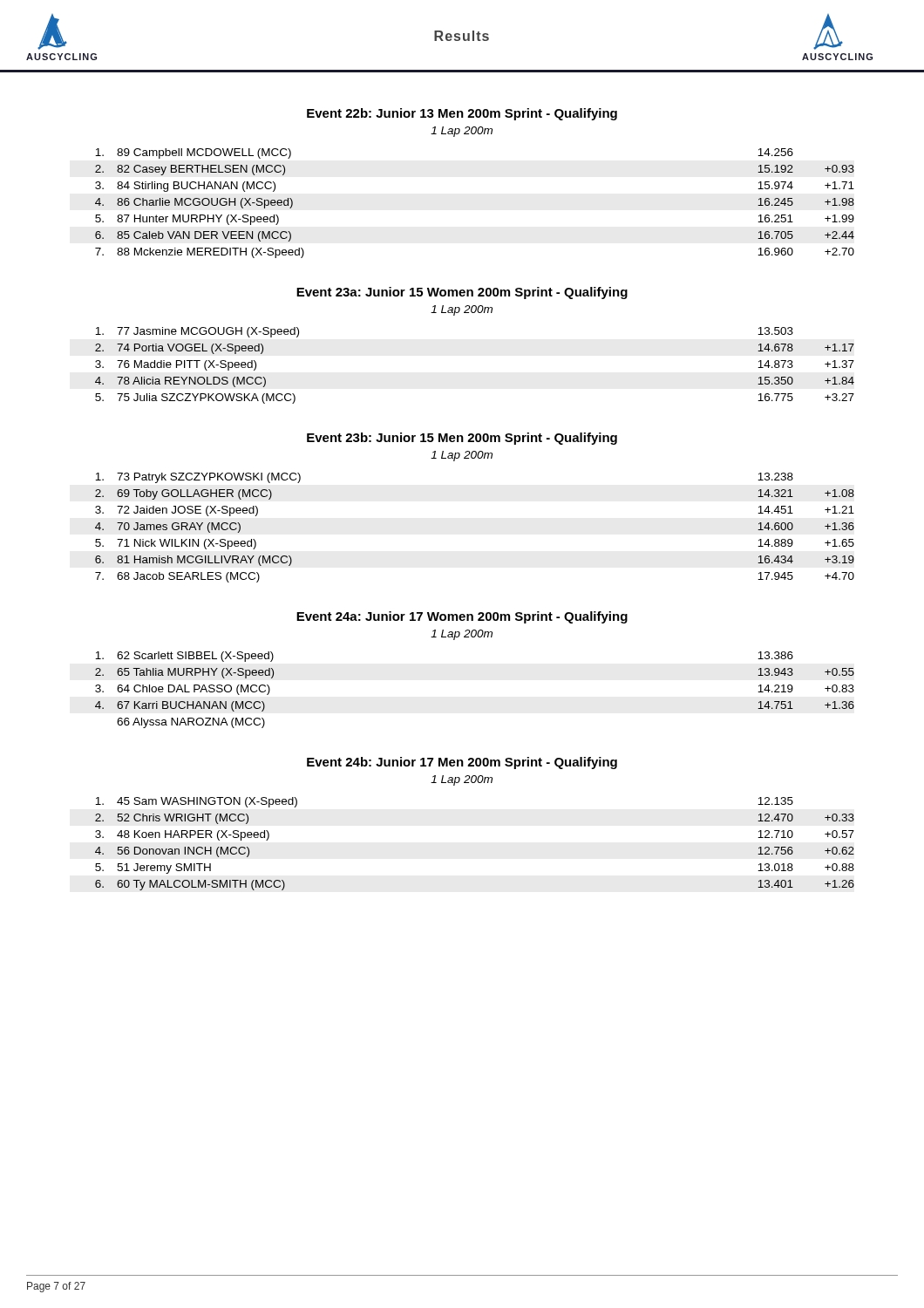This screenshot has height=1308, width=924.
Task: Click where it says "89 Campbell MCDOWELL (MCC) 14.256"
Action: coord(199,155)
